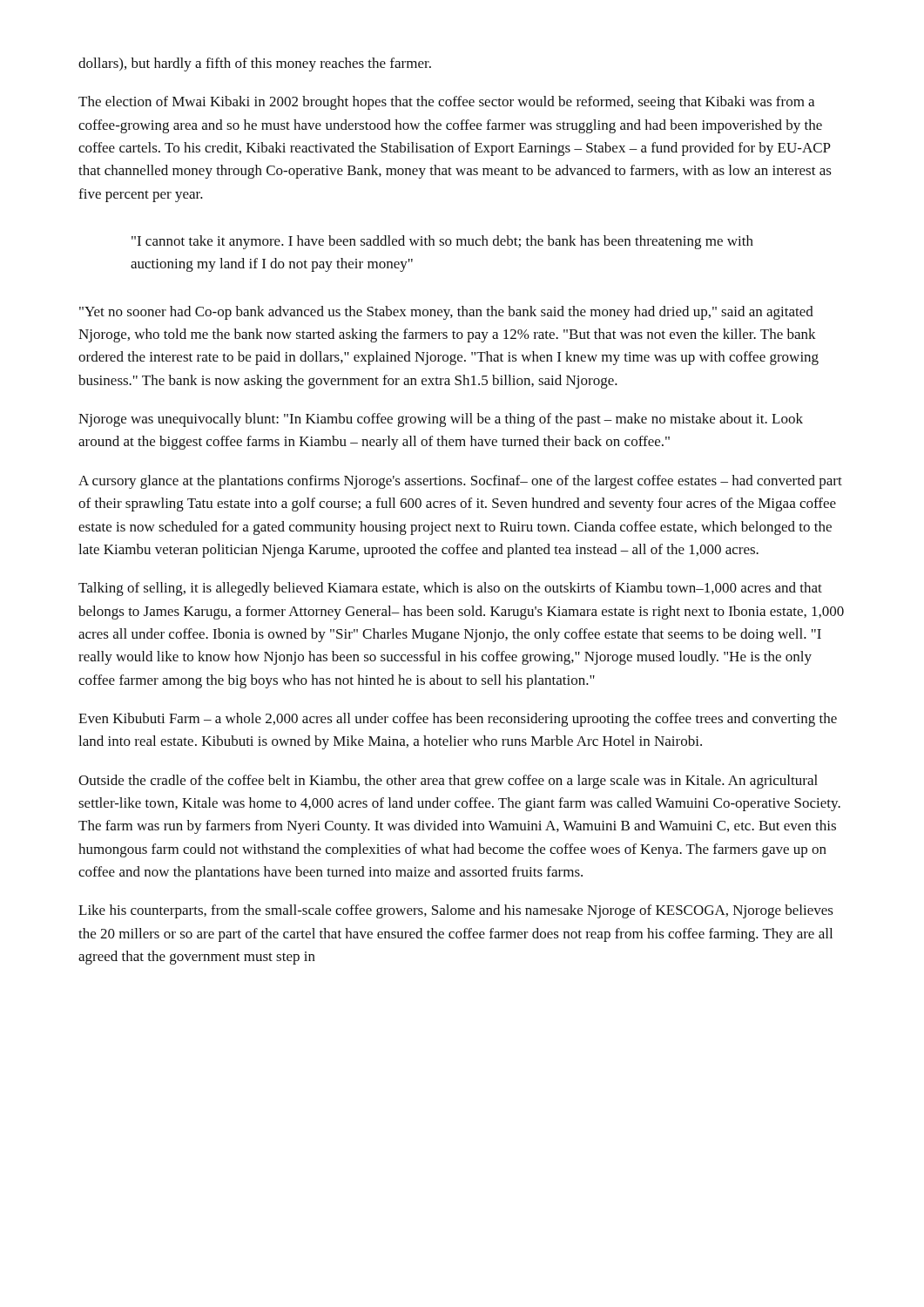Image resolution: width=924 pixels, height=1307 pixels.
Task: Click on the block starting "Outside the cradle of the coffee"
Action: (x=460, y=826)
